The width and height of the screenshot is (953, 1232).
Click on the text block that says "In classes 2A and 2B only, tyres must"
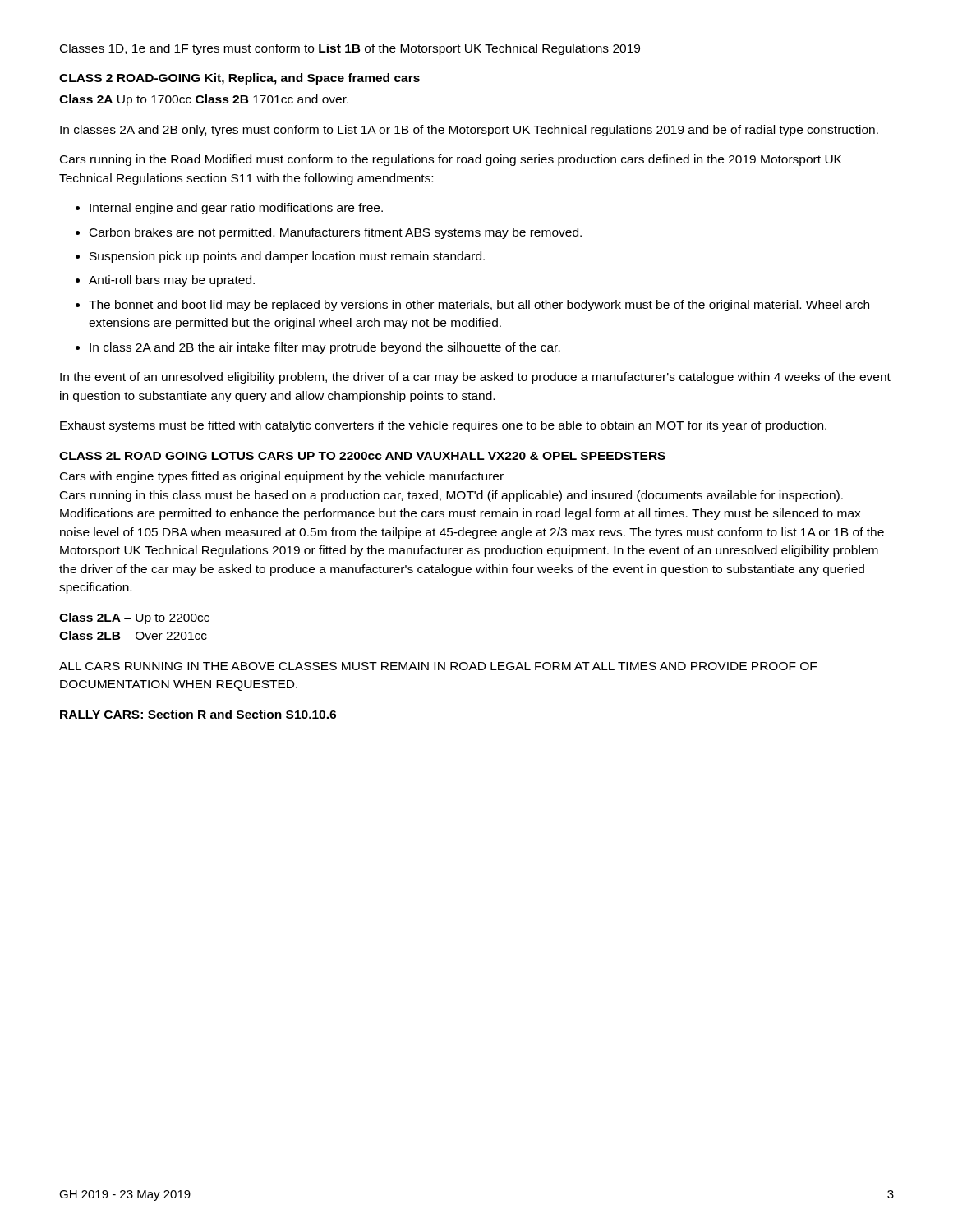(469, 129)
